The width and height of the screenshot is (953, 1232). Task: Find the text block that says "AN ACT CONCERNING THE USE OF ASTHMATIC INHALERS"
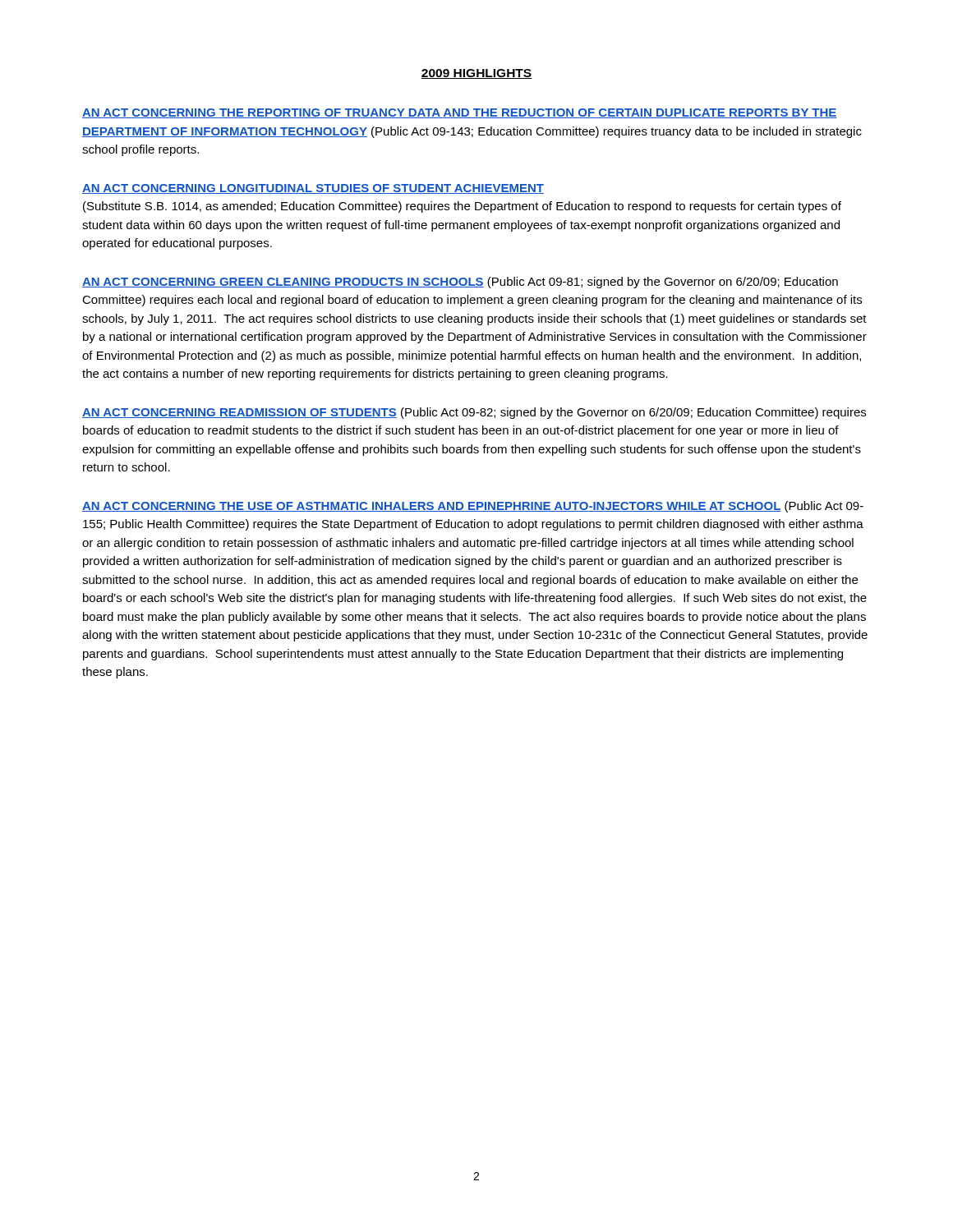click(475, 588)
